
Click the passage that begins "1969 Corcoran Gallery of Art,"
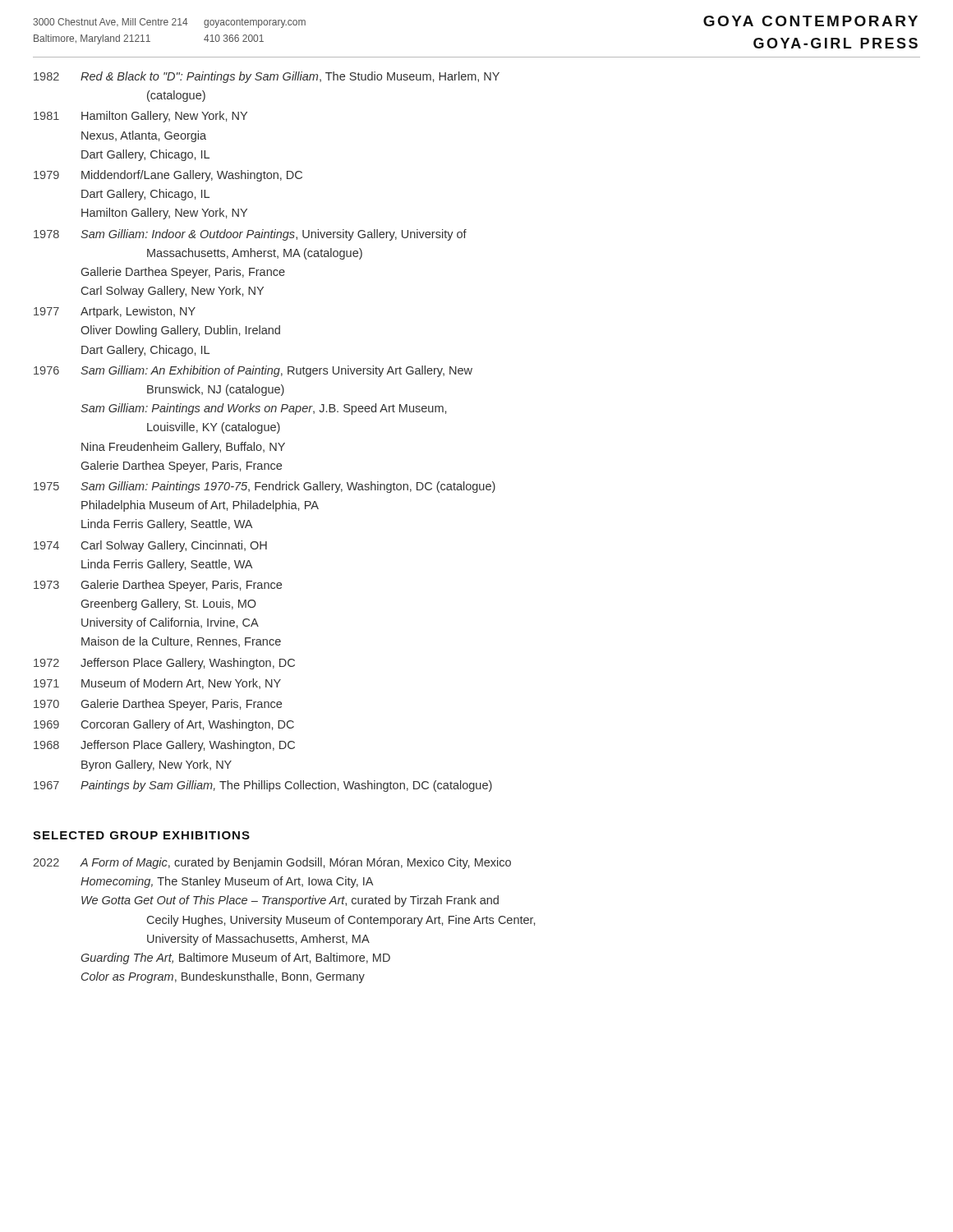click(164, 725)
